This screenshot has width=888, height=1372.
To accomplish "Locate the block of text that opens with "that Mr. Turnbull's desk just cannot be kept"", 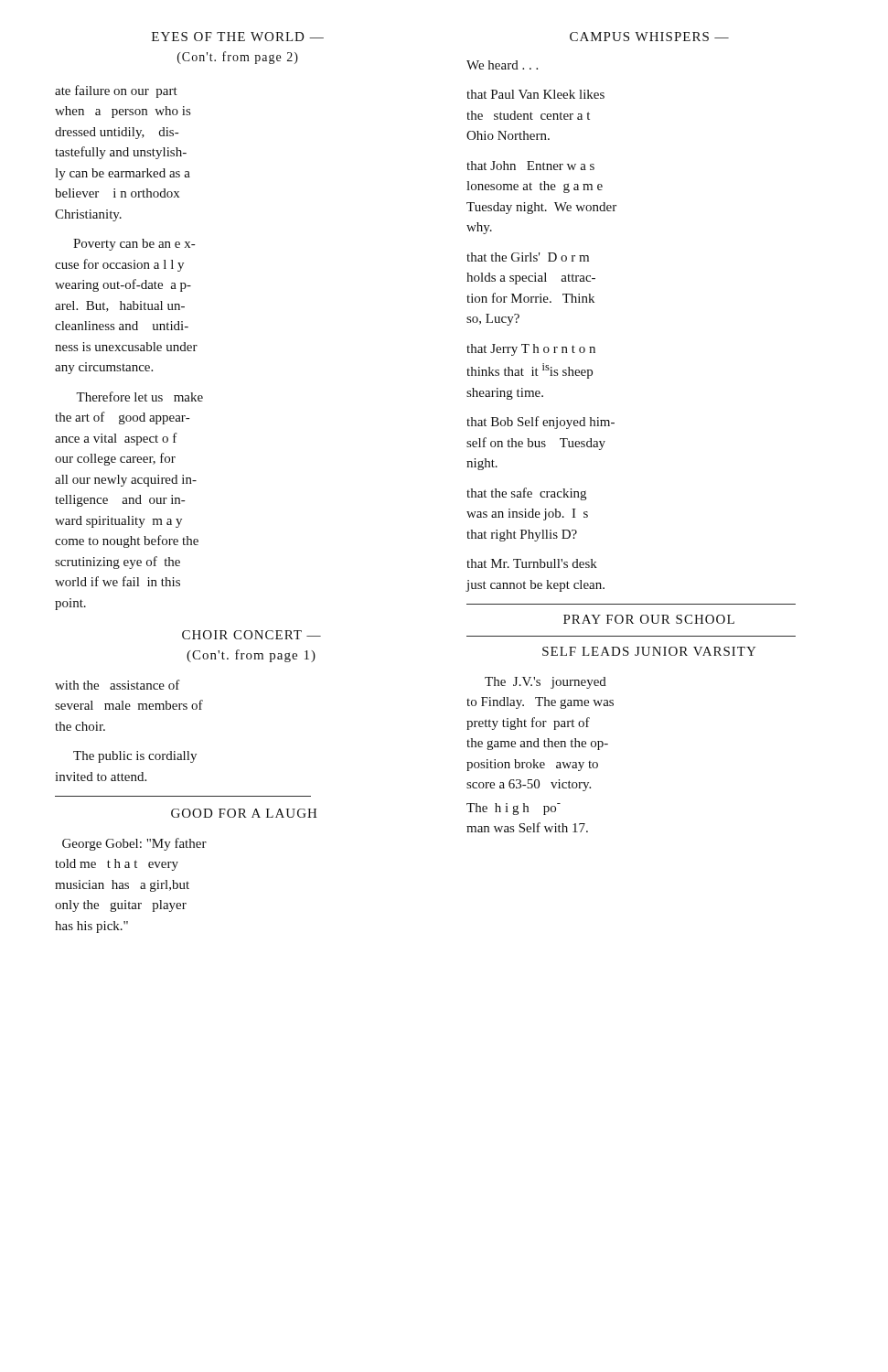I will click(536, 574).
